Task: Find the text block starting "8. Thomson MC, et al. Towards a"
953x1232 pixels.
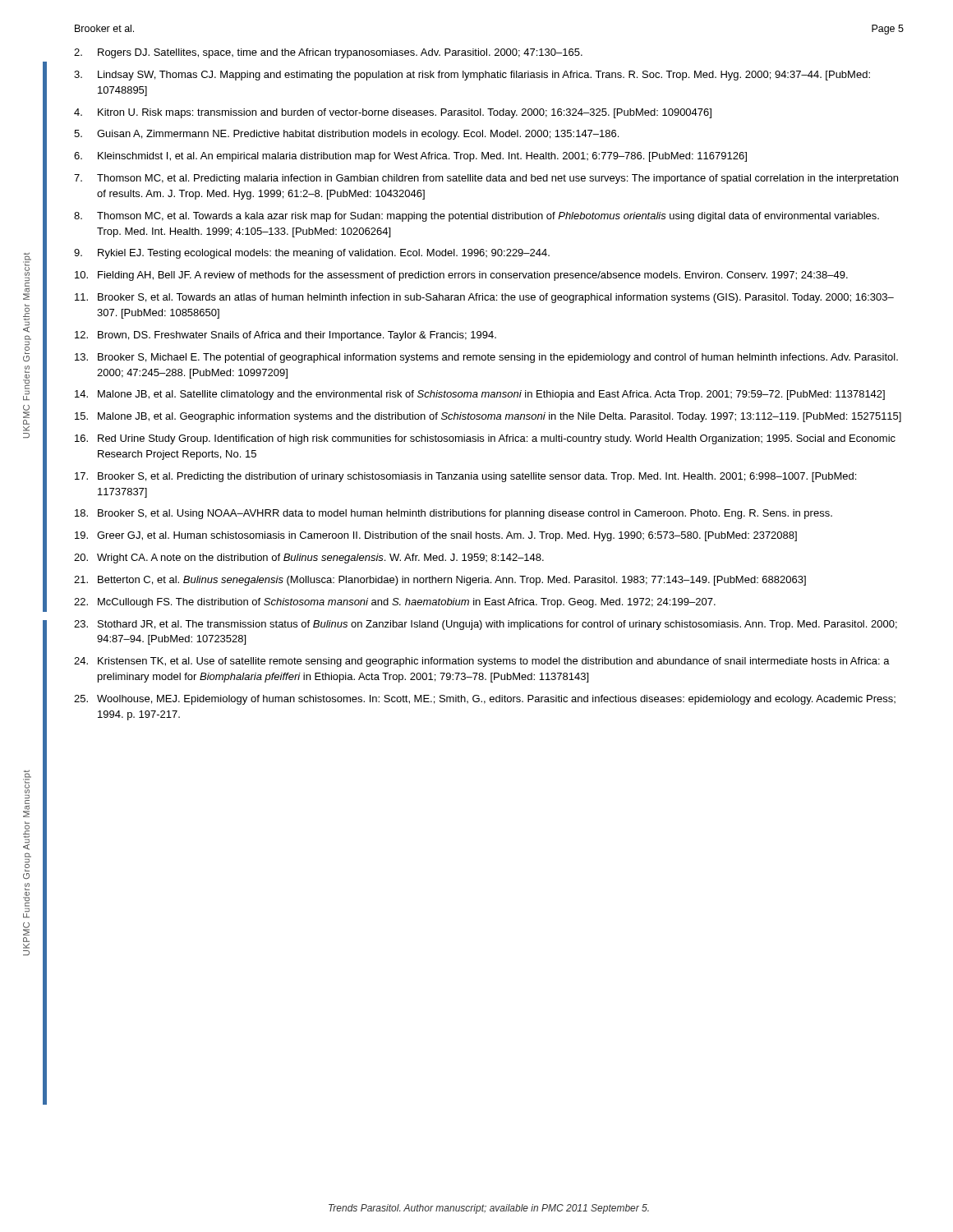Action: click(x=489, y=224)
